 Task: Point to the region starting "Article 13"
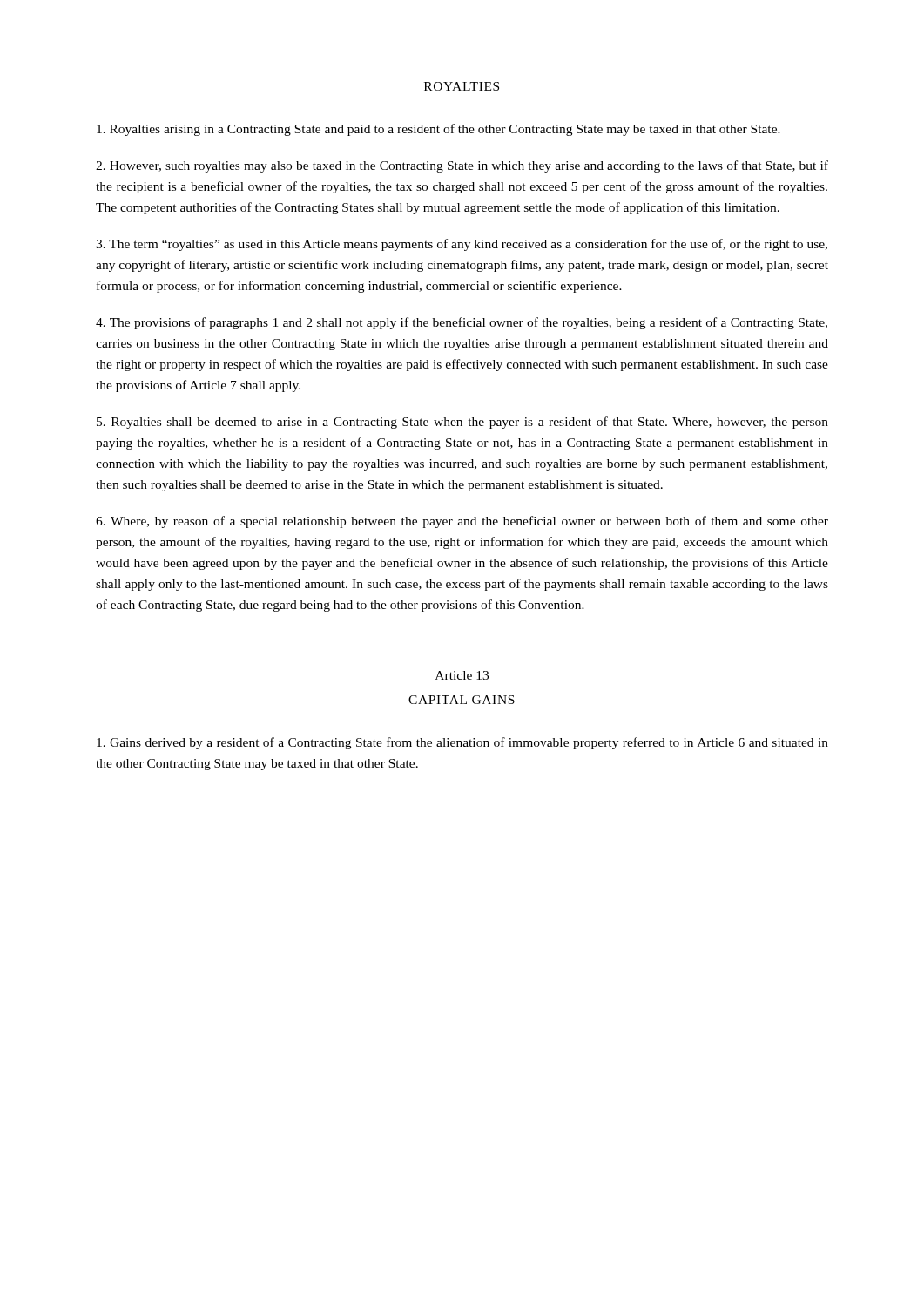pos(462,675)
